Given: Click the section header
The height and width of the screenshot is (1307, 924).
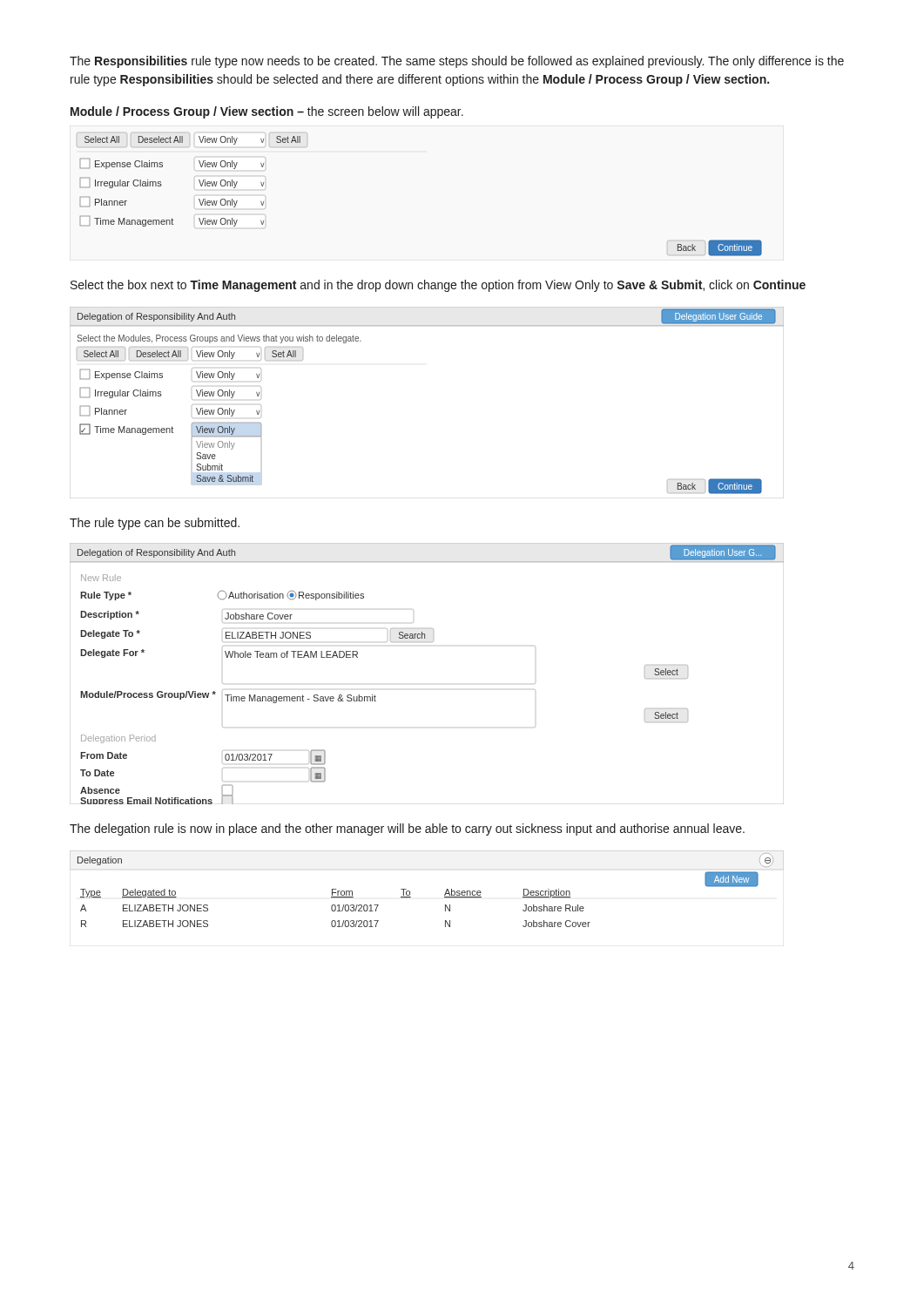Looking at the screenshot, I should pos(267,112).
